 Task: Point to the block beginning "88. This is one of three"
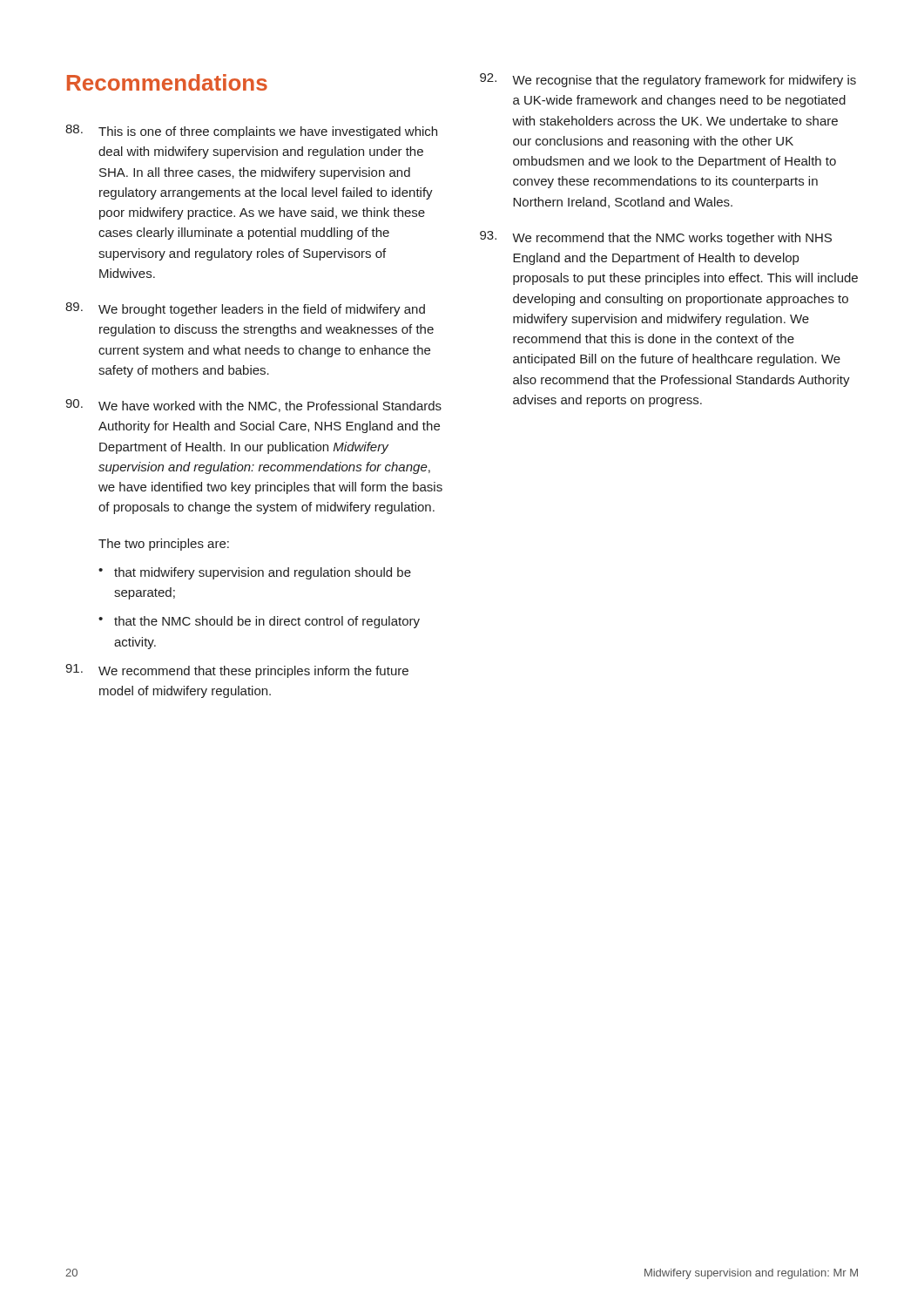tap(255, 202)
